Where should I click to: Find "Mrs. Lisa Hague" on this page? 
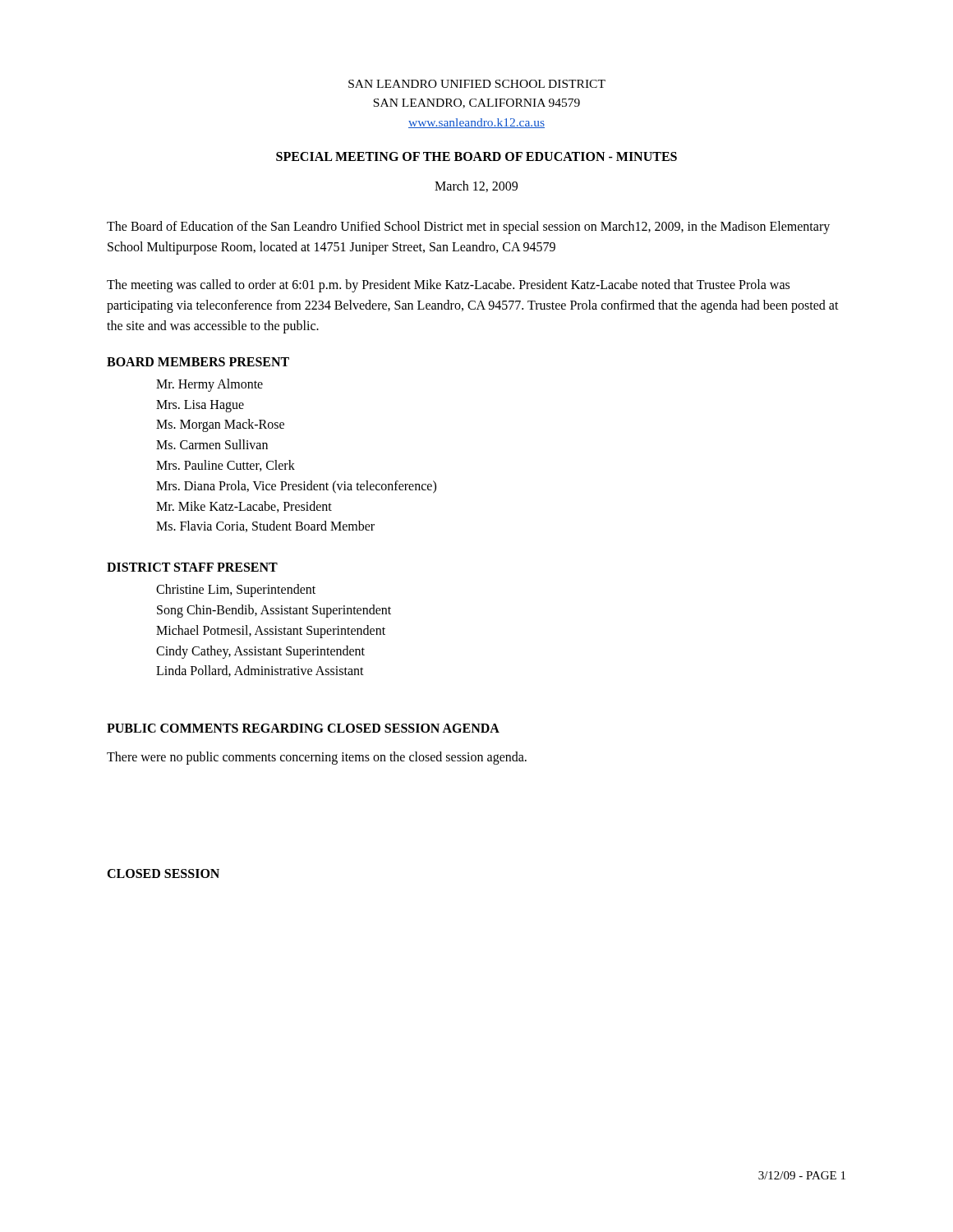click(x=200, y=404)
